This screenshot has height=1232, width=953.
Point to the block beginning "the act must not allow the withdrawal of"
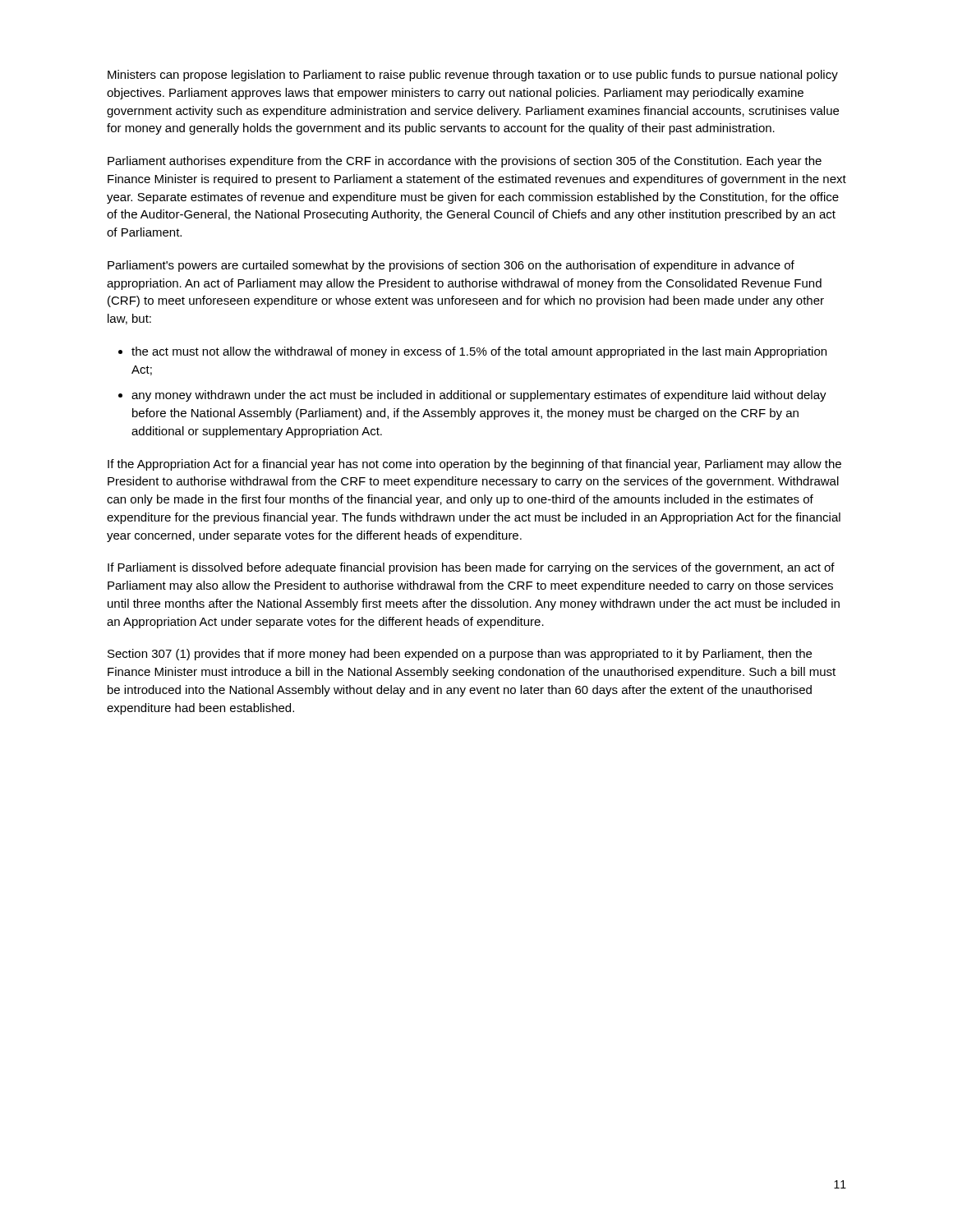coord(479,360)
